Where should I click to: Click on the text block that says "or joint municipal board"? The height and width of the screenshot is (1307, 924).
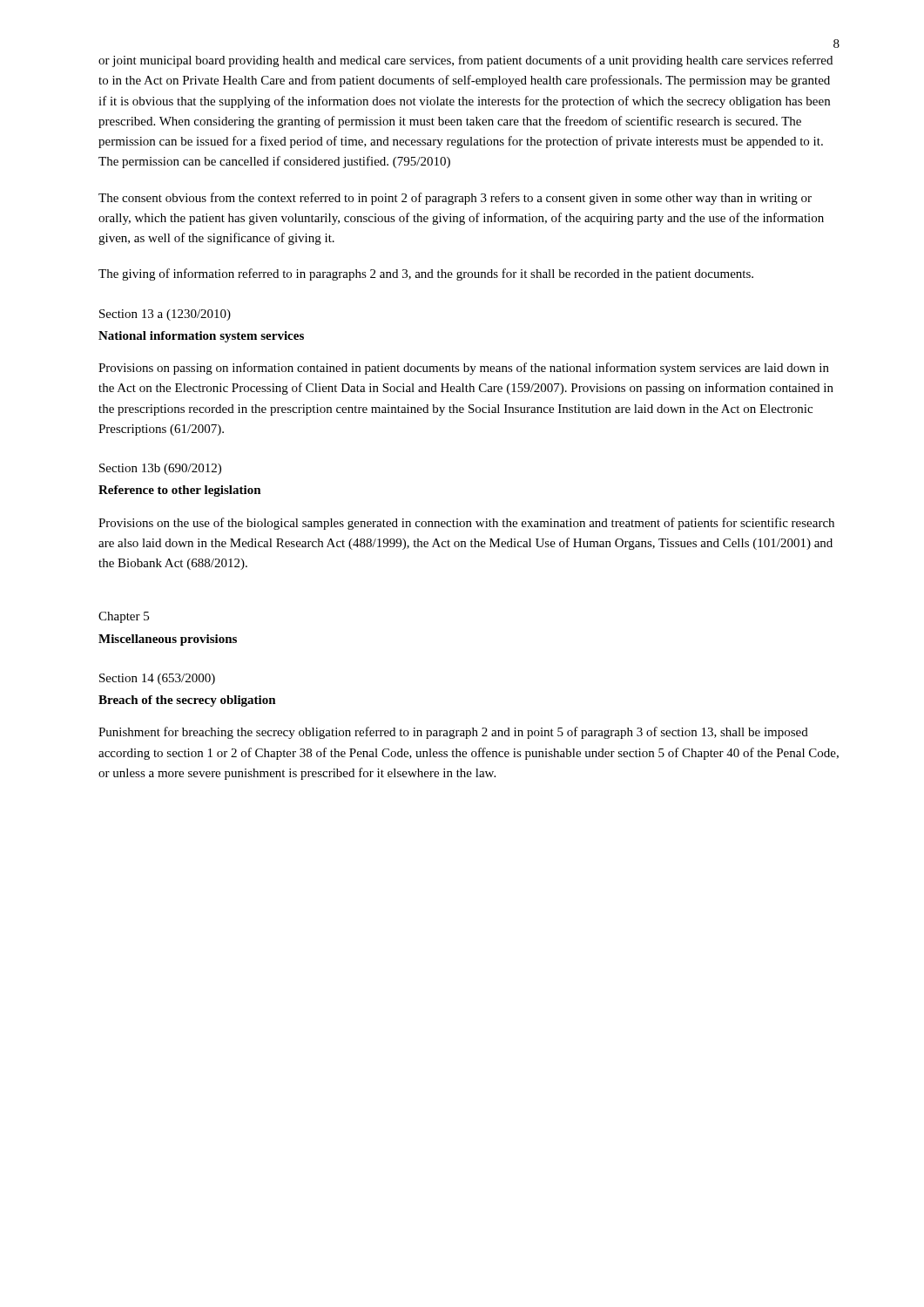pos(466,111)
